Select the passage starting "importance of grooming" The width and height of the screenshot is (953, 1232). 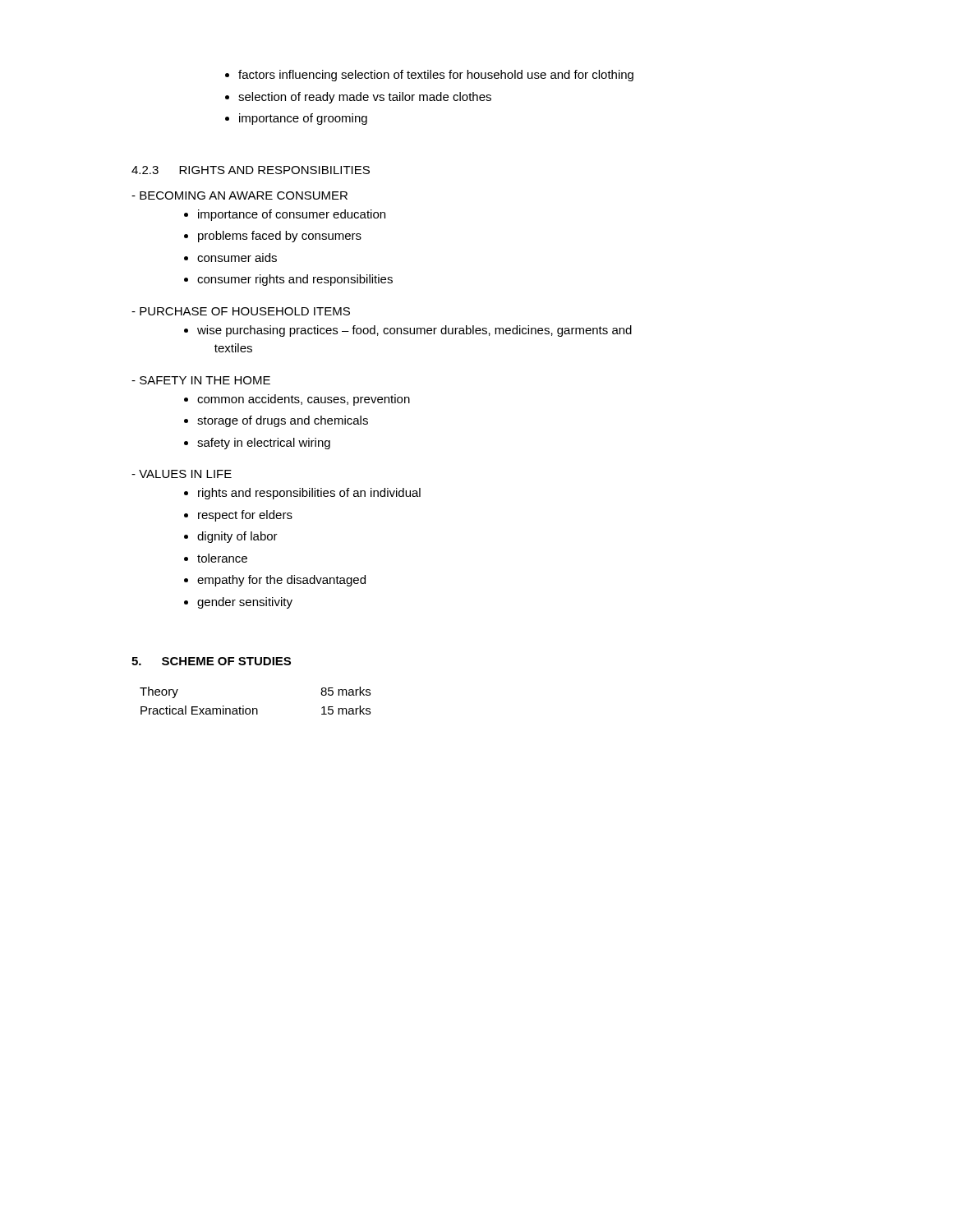[296, 119]
